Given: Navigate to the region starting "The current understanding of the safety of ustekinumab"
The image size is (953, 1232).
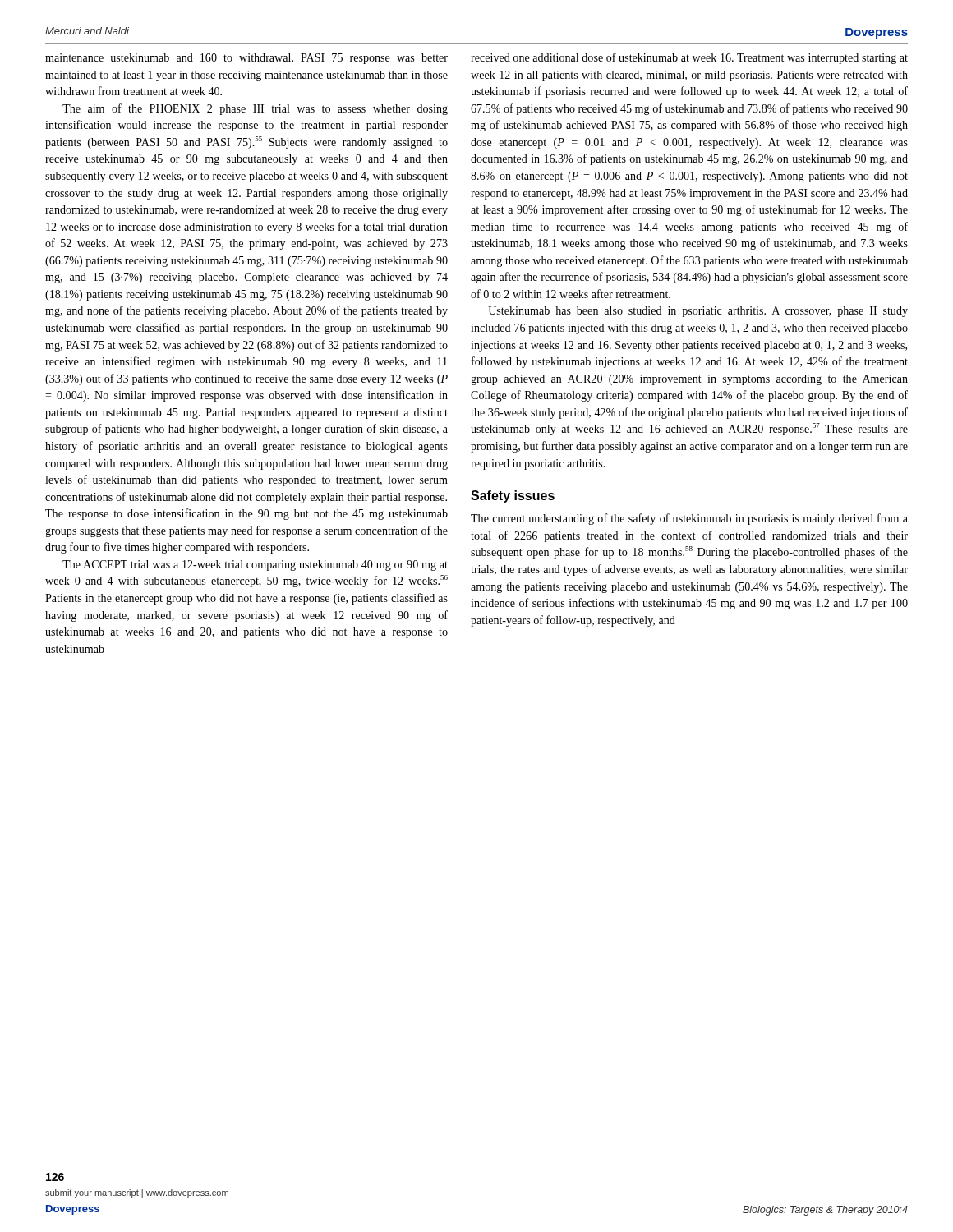Looking at the screenshot, I should point(689,569).
